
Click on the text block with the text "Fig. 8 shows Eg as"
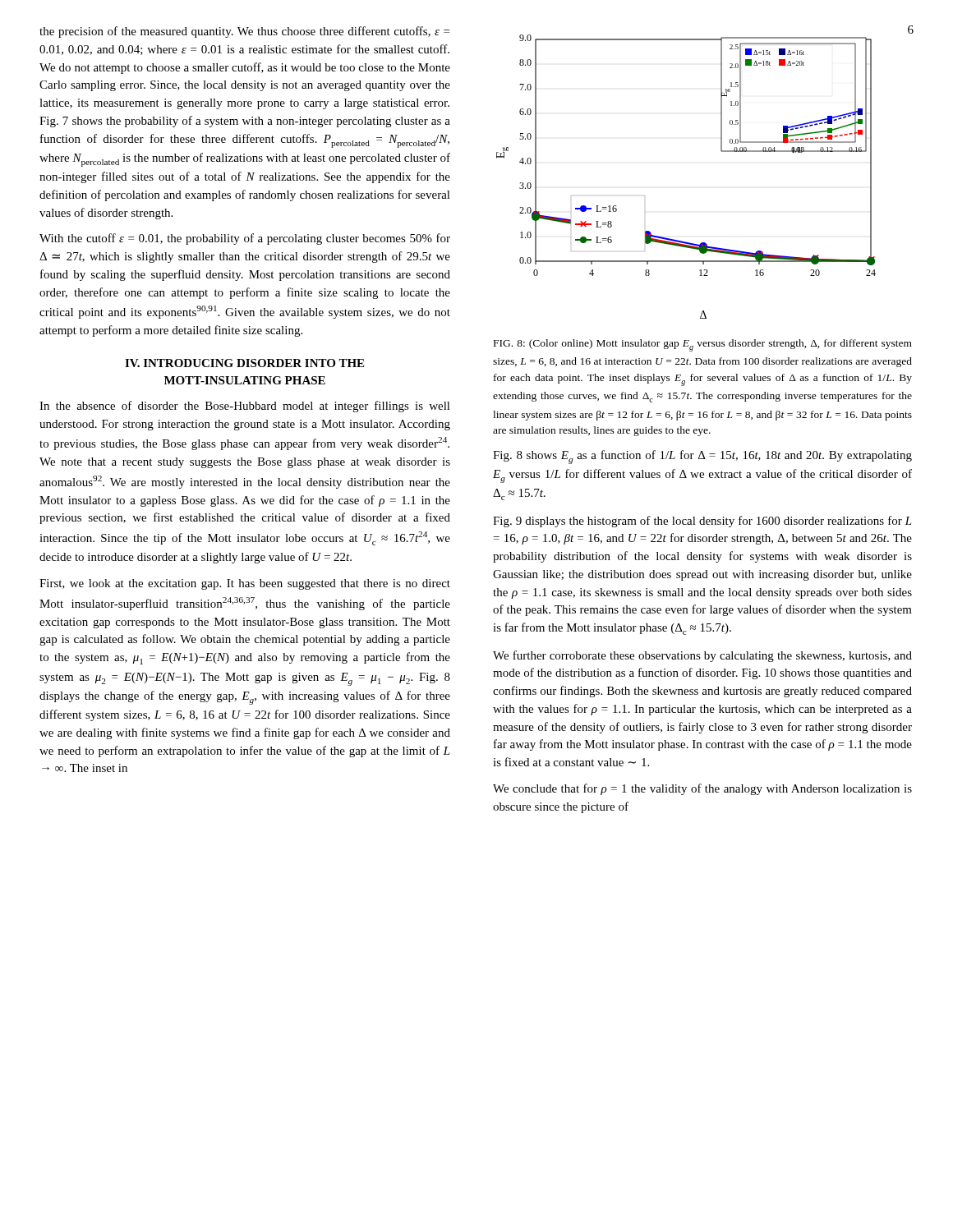click(x=702, y=631)
